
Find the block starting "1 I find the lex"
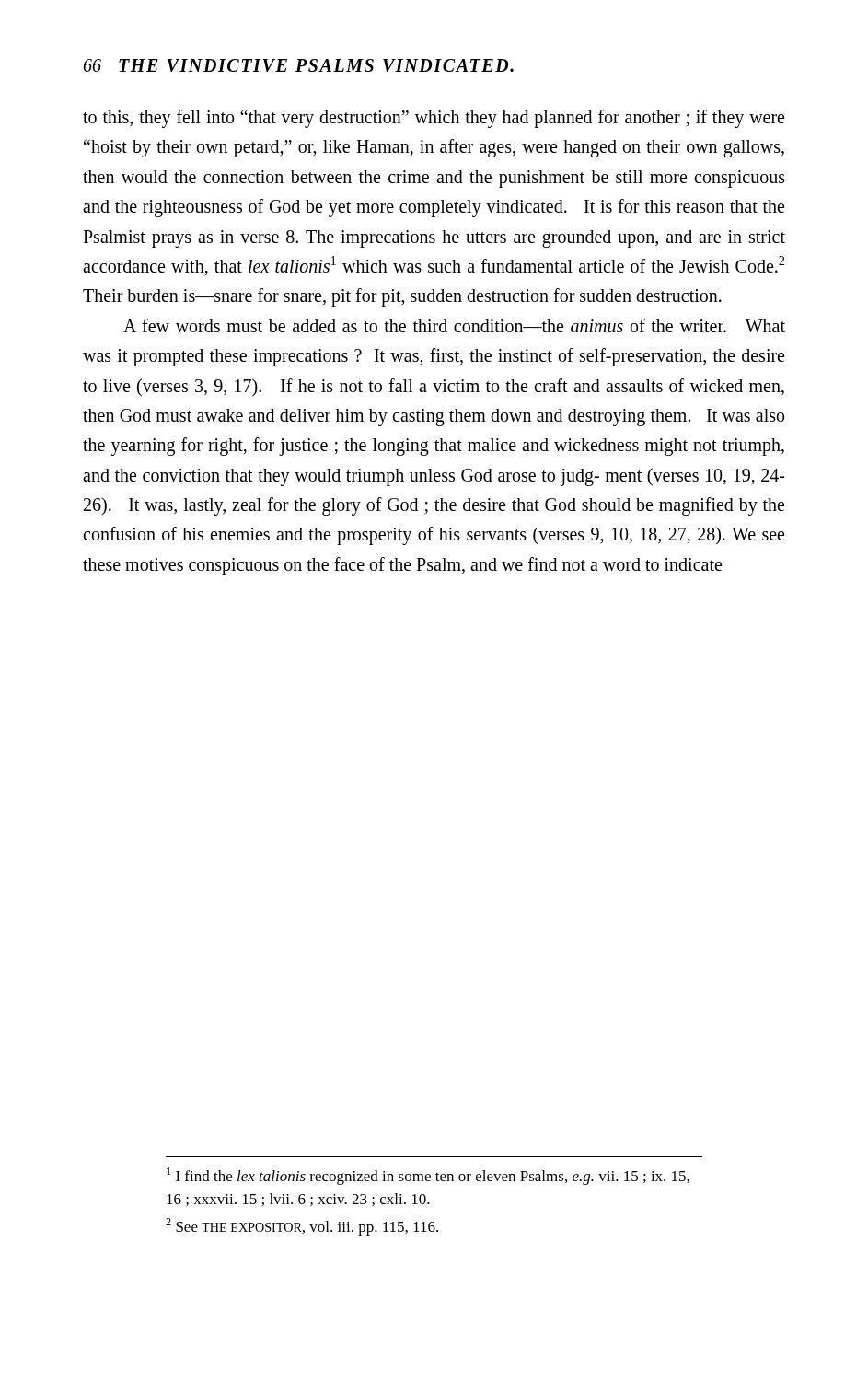tap(428, 1186)
